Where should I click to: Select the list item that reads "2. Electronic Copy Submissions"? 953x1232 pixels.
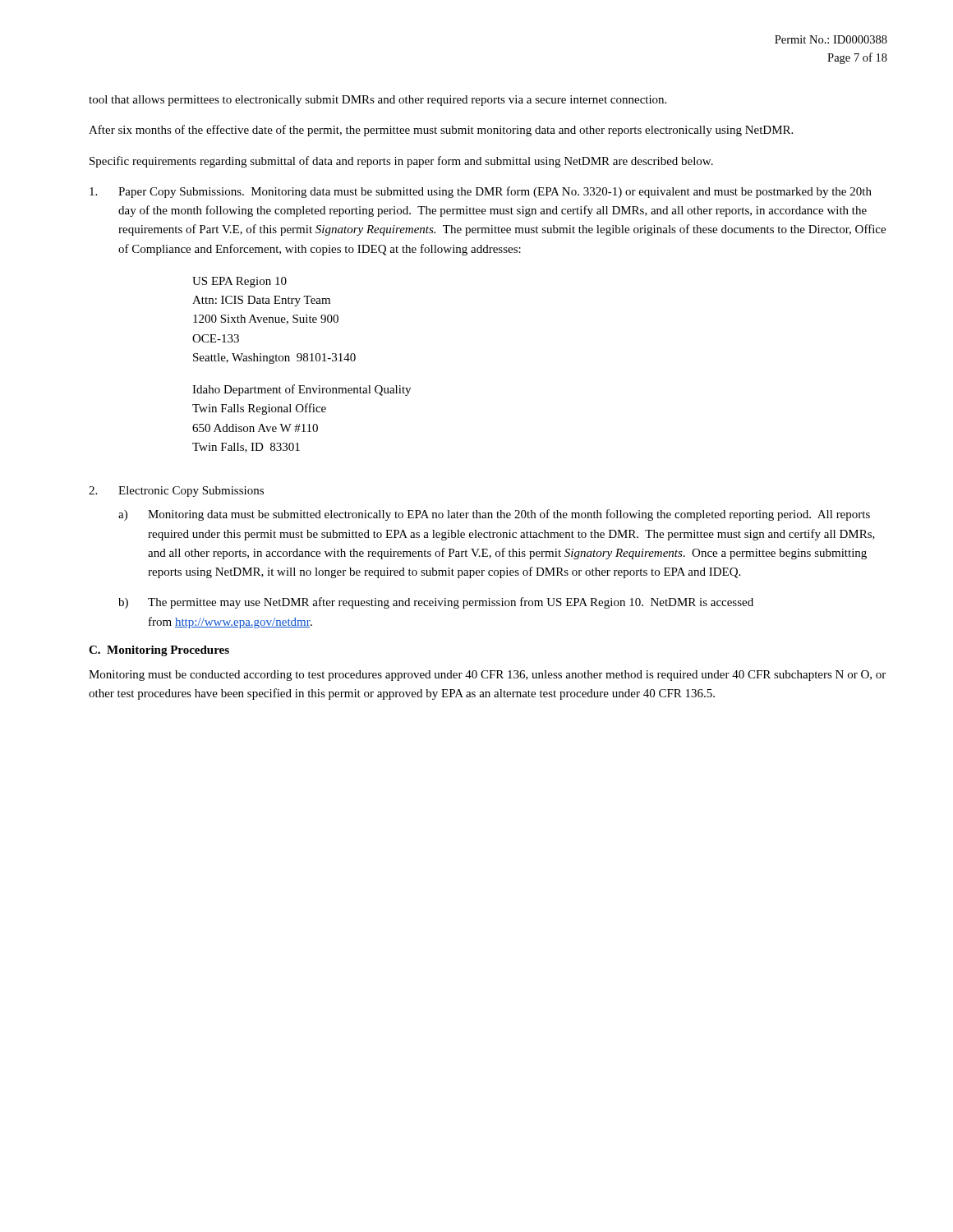[x=176, y=492]
